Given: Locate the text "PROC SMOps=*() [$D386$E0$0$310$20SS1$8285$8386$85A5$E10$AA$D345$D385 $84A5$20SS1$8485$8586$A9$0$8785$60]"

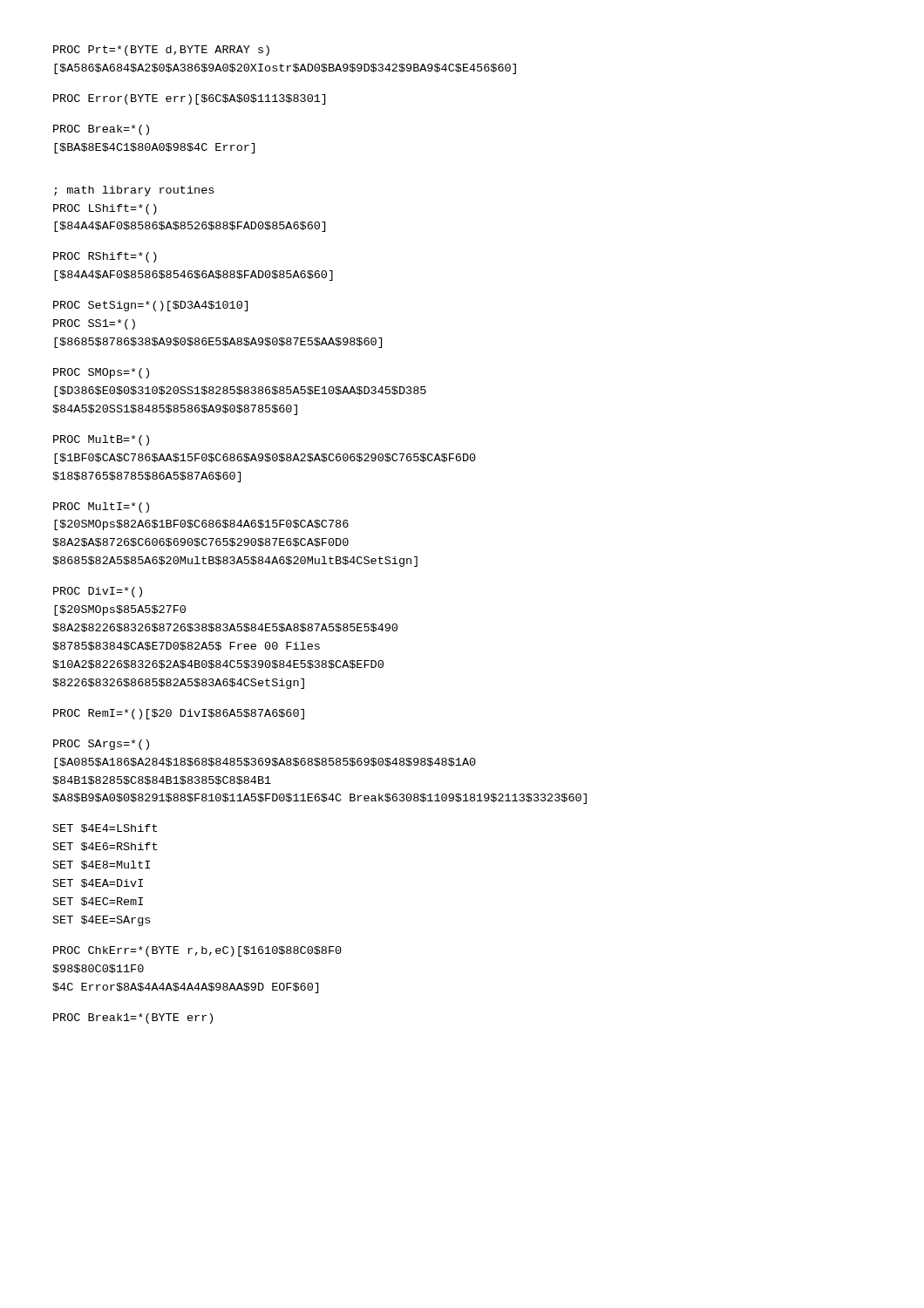Looking at the screenshot, I should pyautogui.click(x=101, y=373).
